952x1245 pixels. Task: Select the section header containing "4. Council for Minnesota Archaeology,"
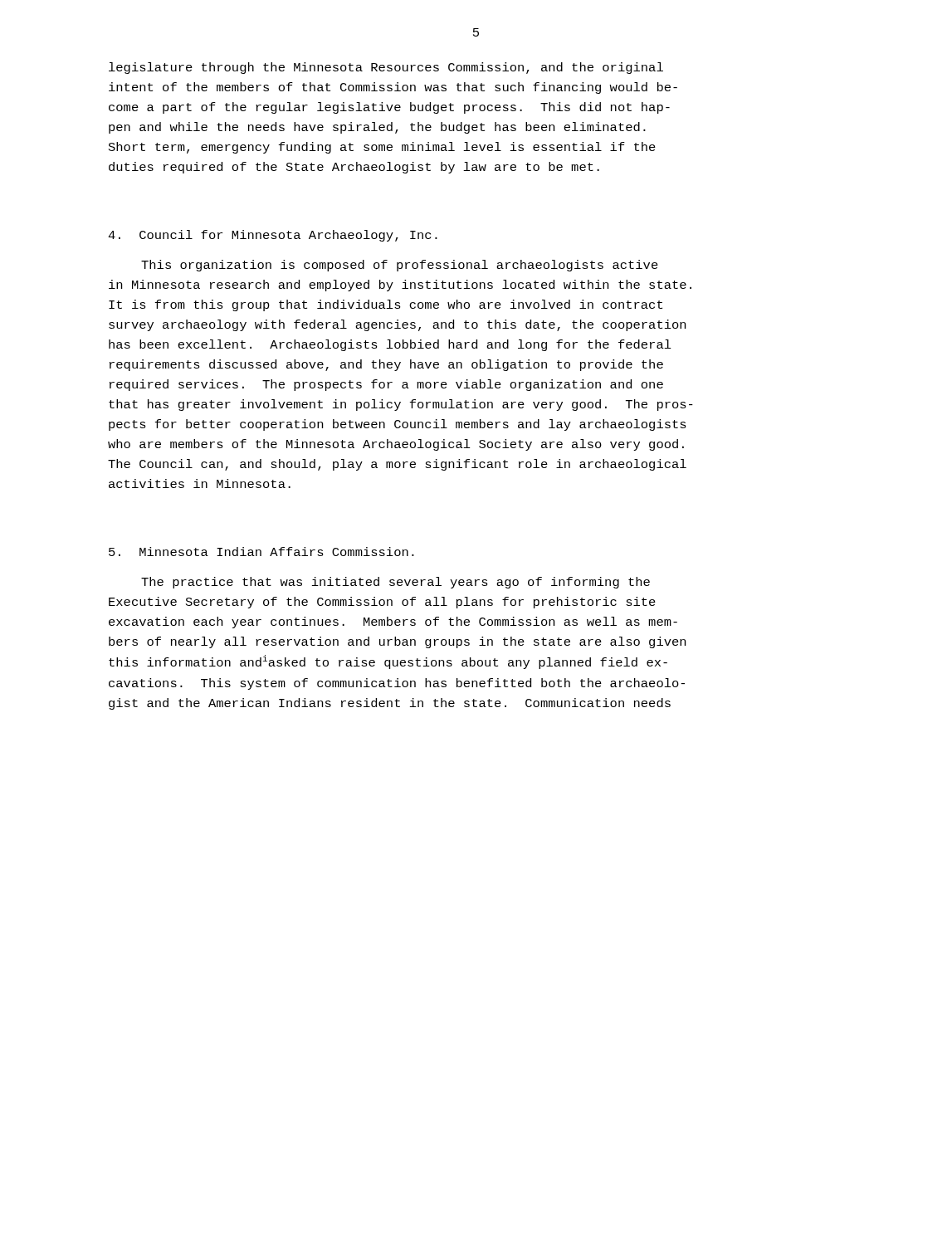274,236
